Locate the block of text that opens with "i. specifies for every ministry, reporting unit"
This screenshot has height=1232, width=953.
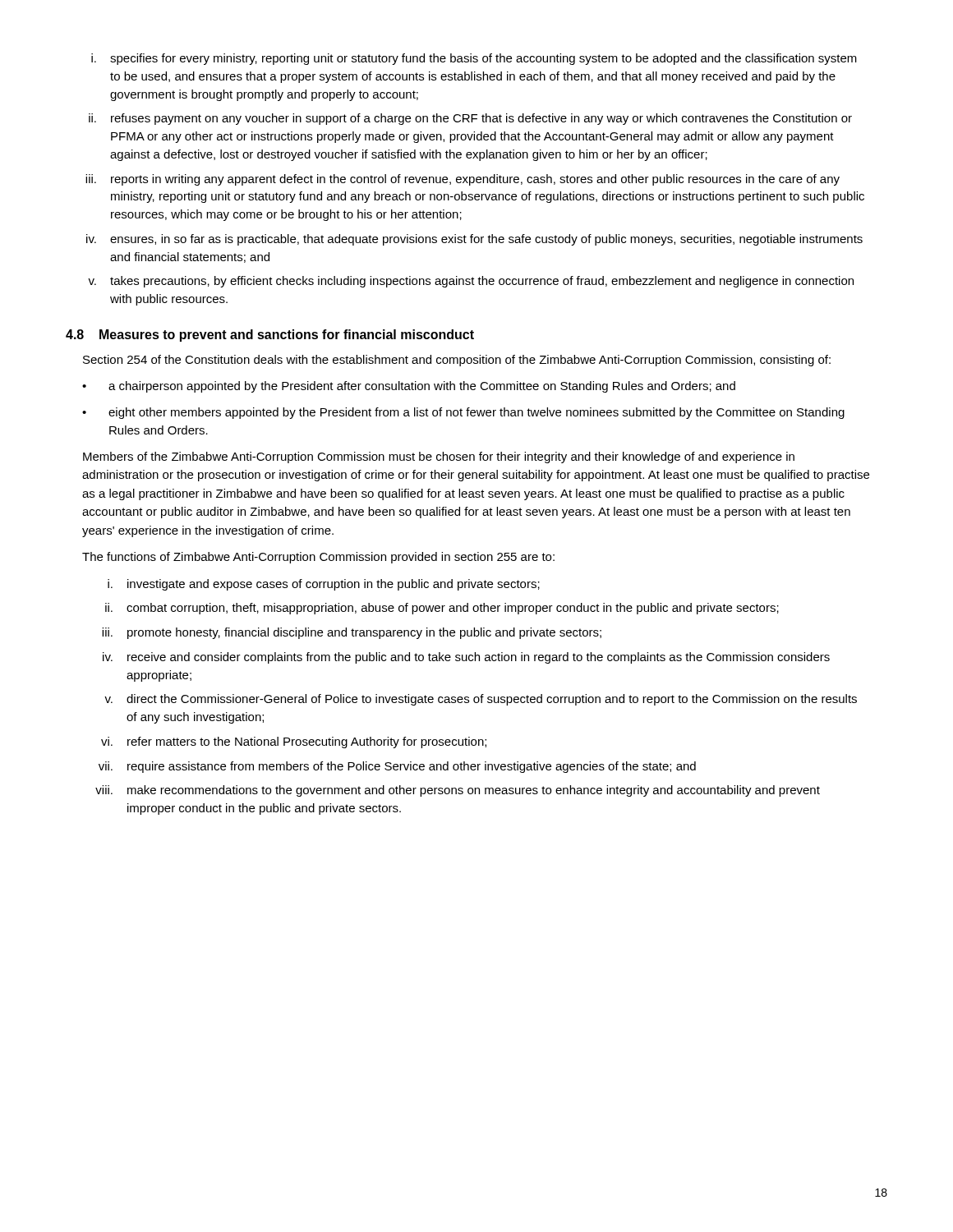tap(468, 76)
